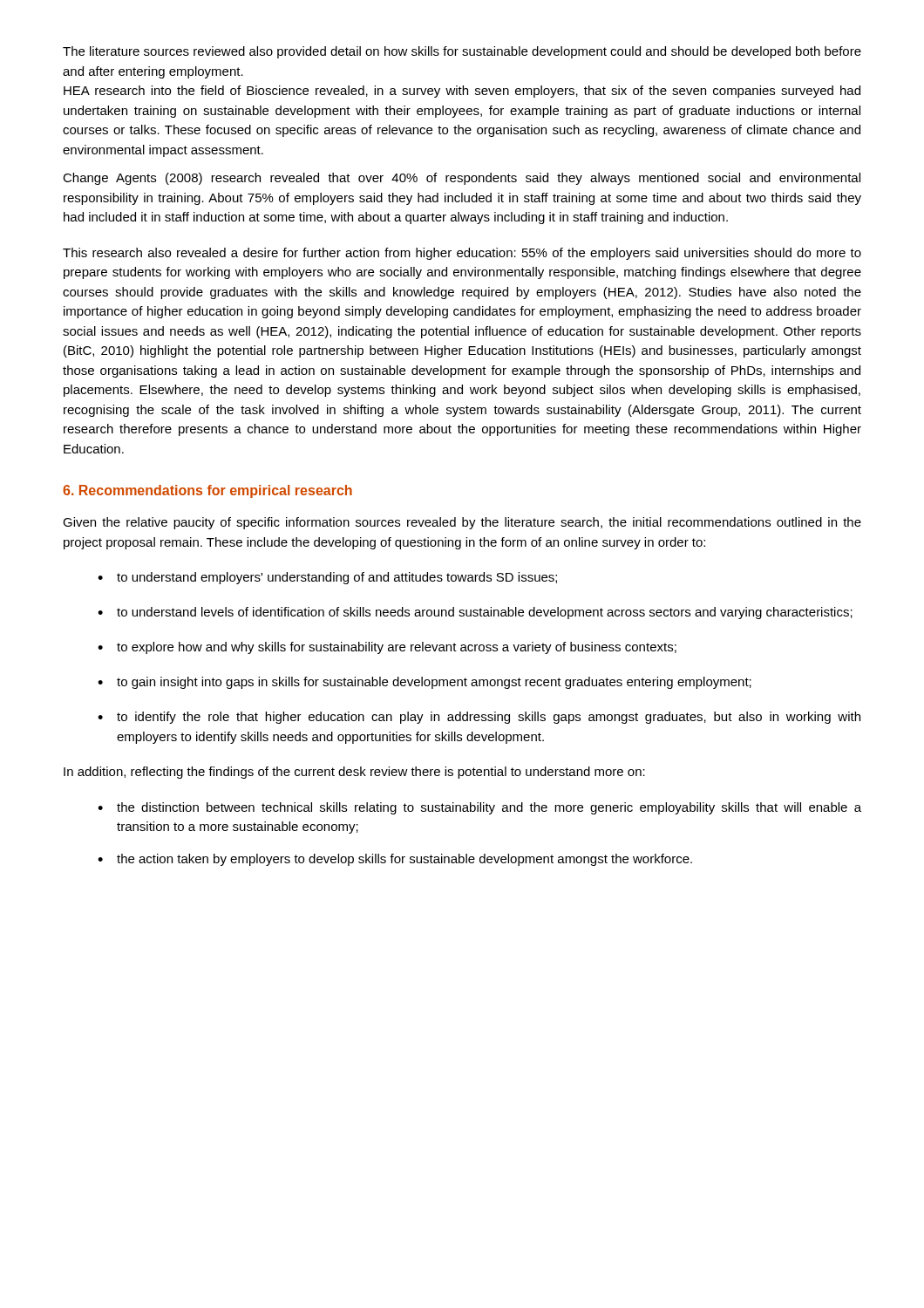Select the element starting "6. Recommendations for empirical research"
Viewport: 924px width, 1308px height.
tap(208, 490)
